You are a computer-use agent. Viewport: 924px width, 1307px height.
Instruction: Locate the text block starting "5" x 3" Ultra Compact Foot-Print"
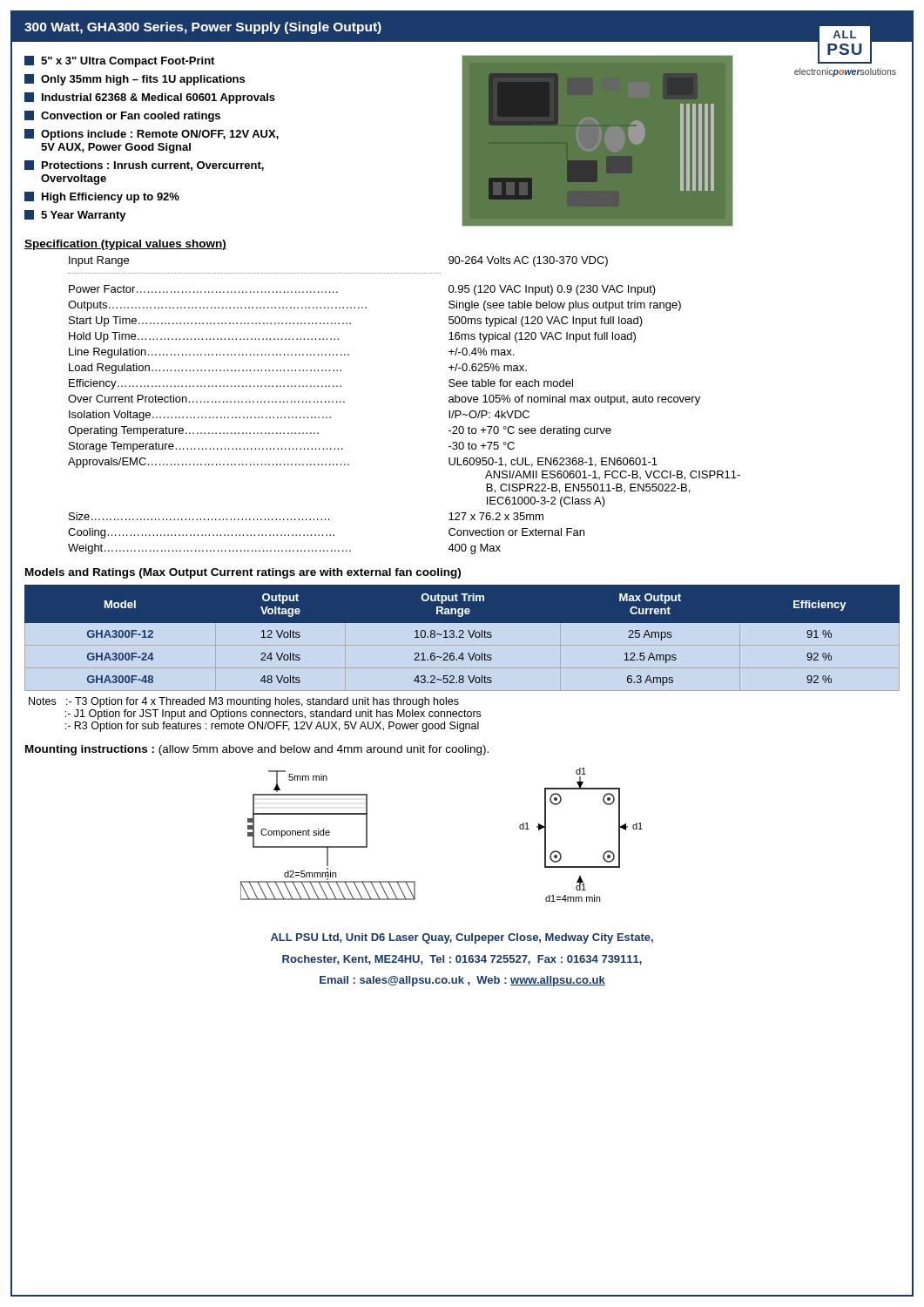[194, 138]
